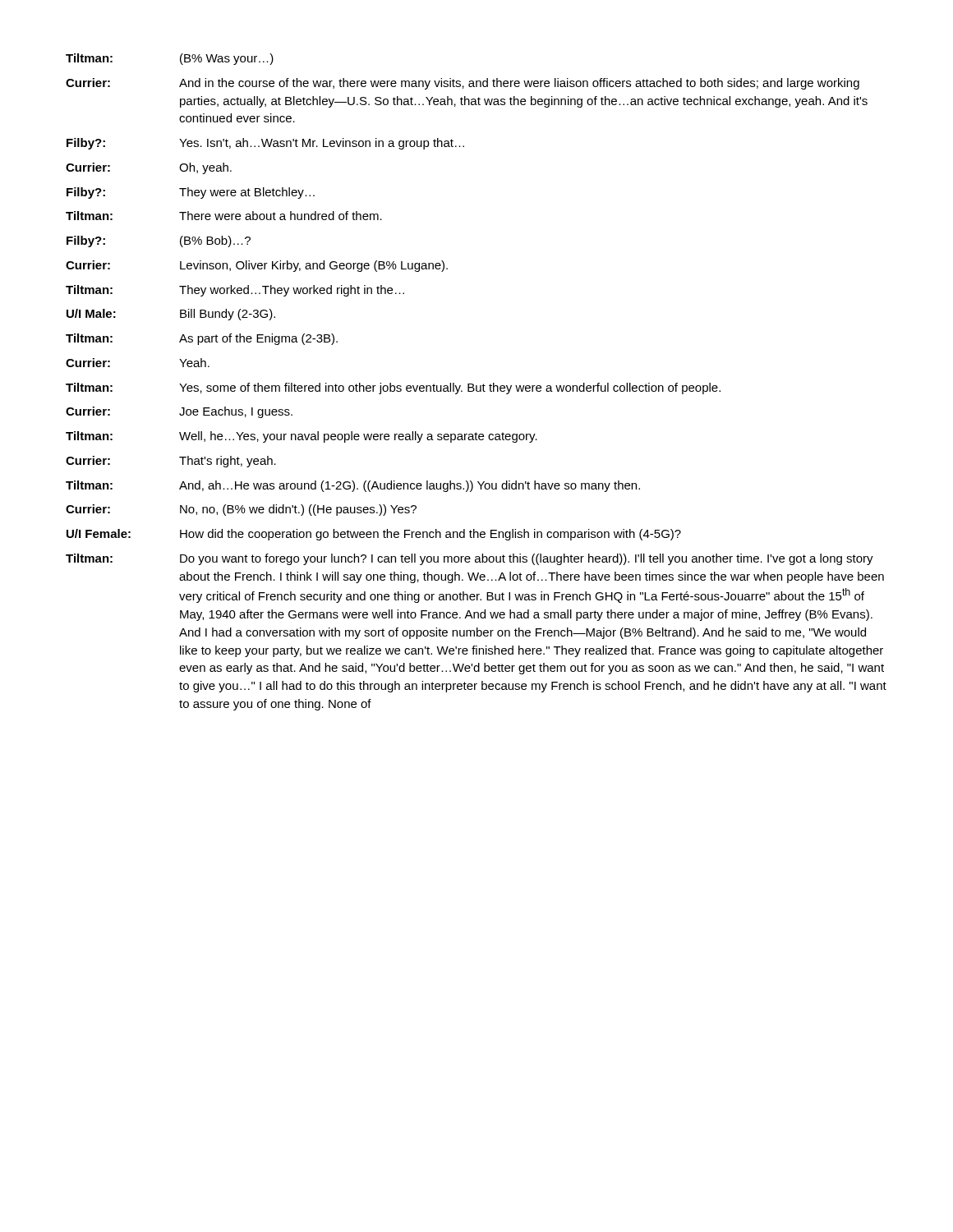Point to "Filby?: (B% Bob)…?"
Viewport: 953px width, 1232px height.
(x=83, y=241)
